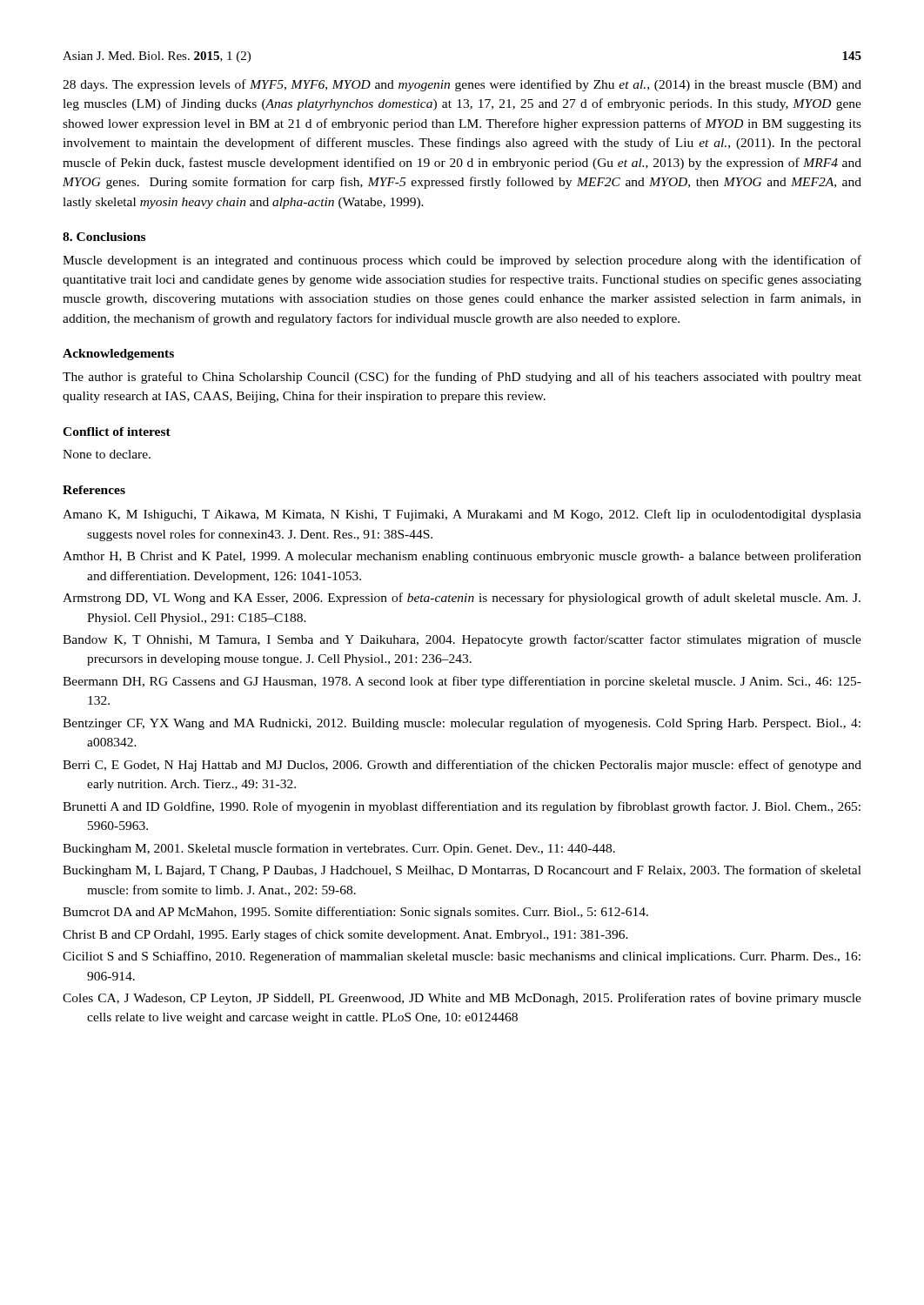Point to "8. Conclusions"
This screenshot has width=924, height=1305.
pos(104,236)
